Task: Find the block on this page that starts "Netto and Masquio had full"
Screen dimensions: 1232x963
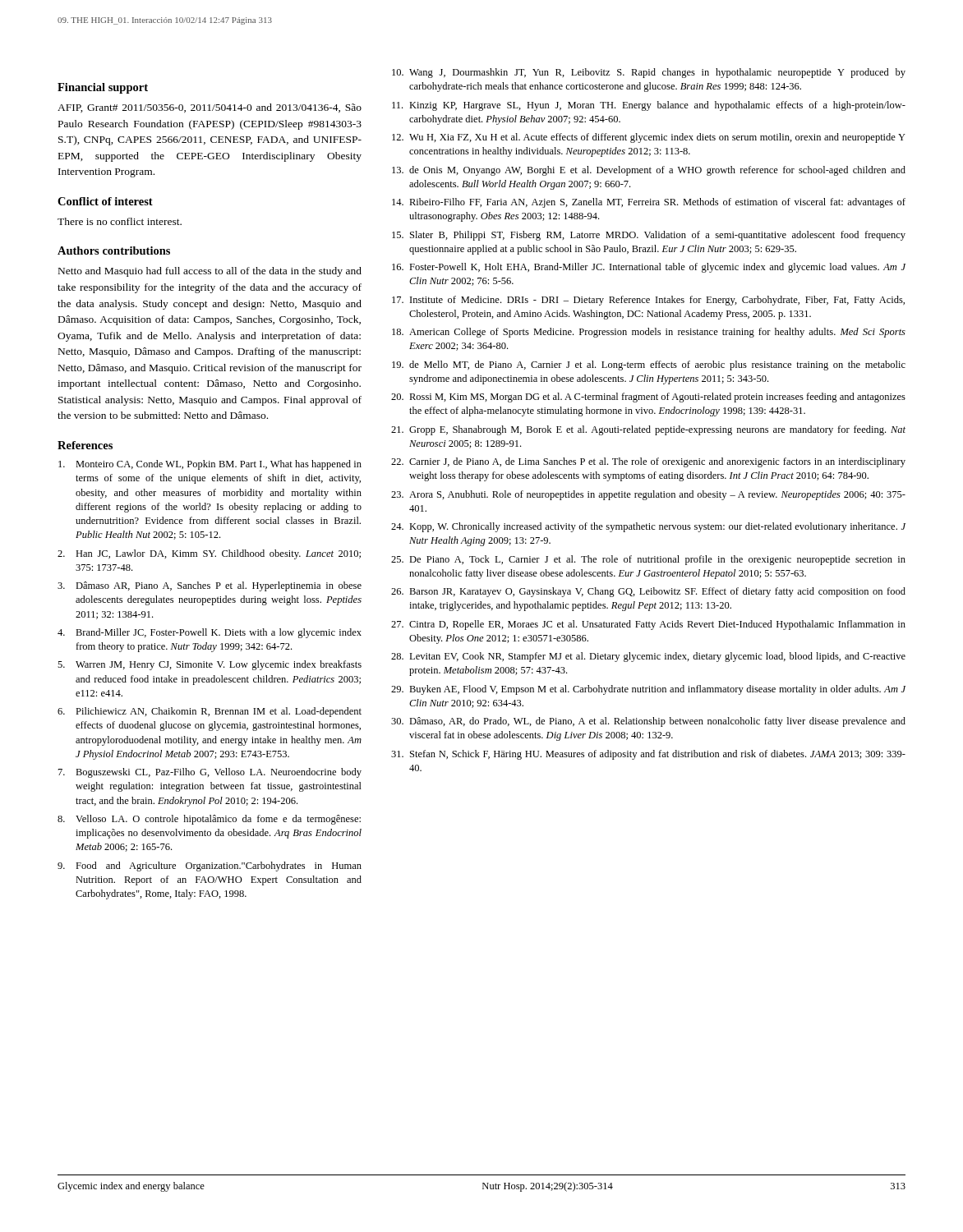Action: tap(210, 343)
